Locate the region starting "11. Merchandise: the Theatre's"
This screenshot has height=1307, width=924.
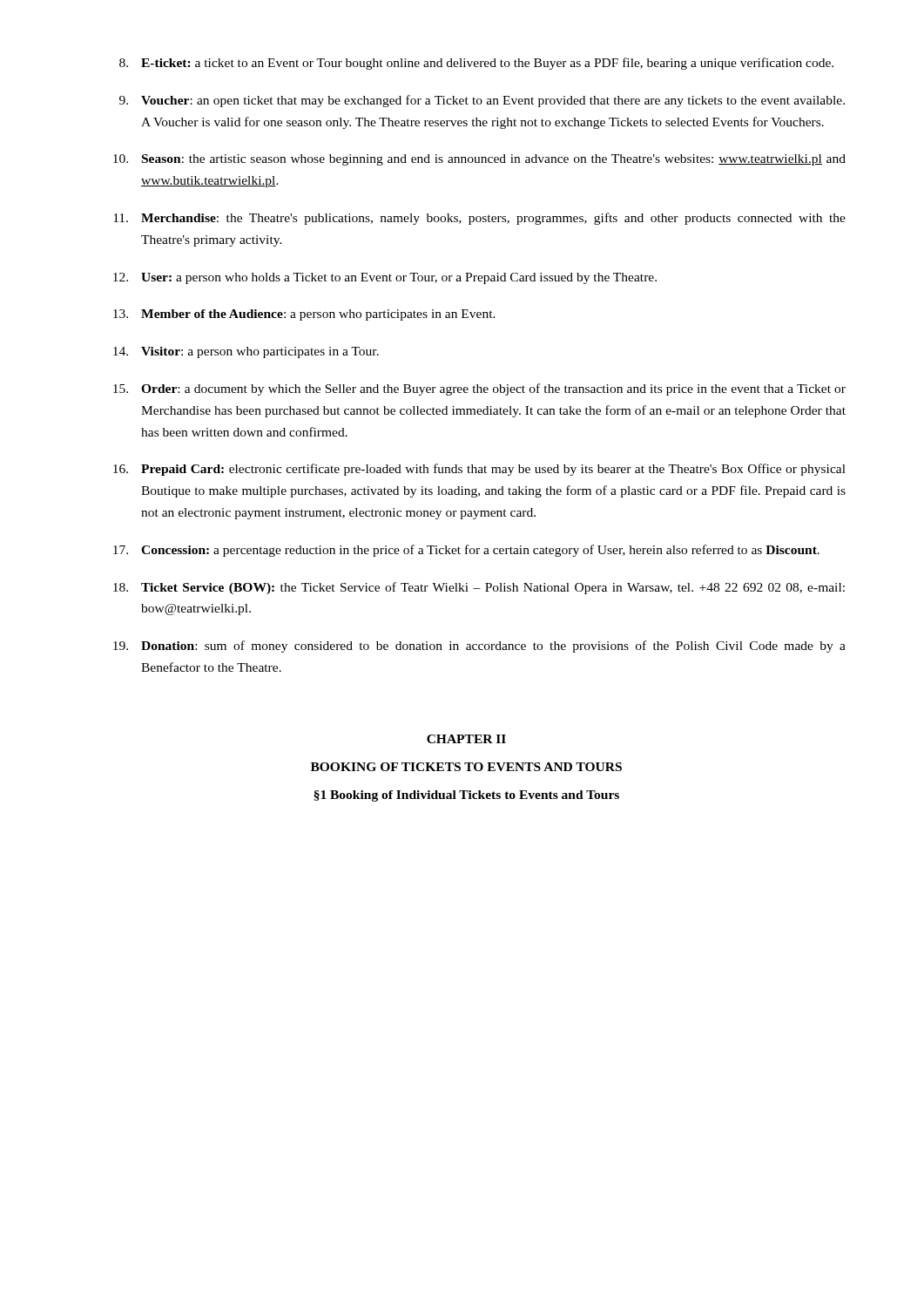466,229
